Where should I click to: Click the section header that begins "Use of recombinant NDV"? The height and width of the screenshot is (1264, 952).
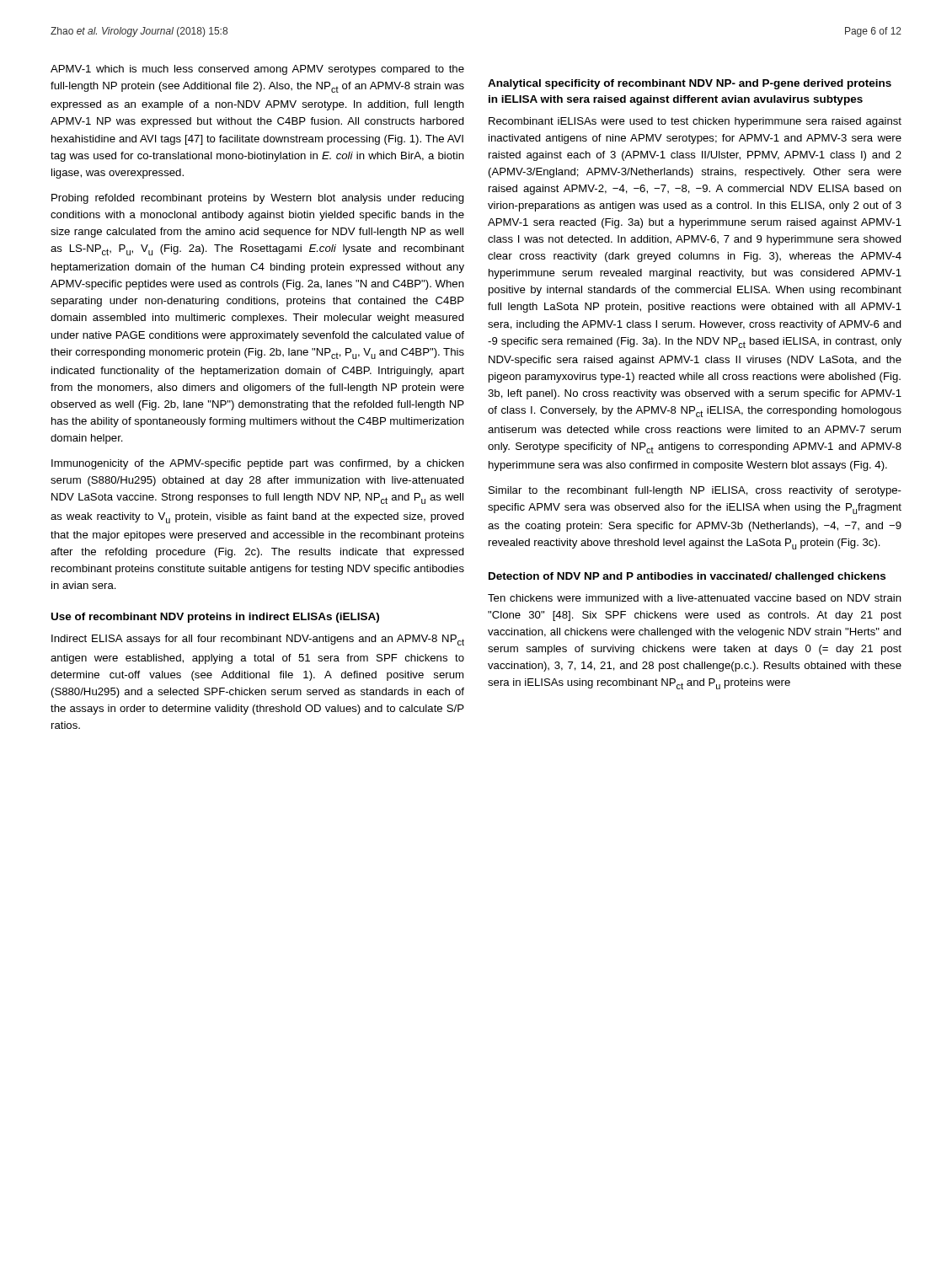[215, 617]
